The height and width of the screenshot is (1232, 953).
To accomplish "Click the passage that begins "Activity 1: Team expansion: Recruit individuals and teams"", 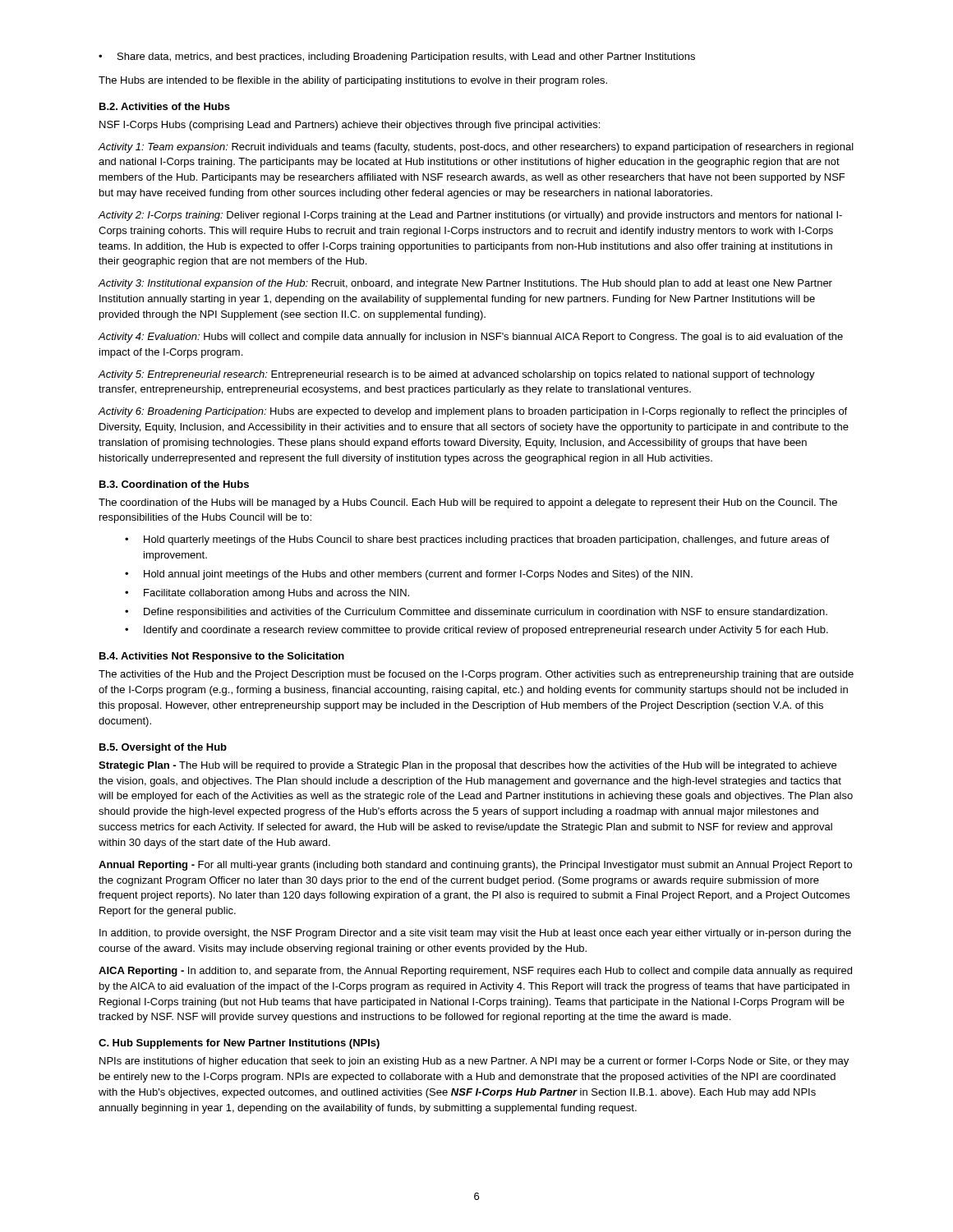I will (x=476, y=170).
